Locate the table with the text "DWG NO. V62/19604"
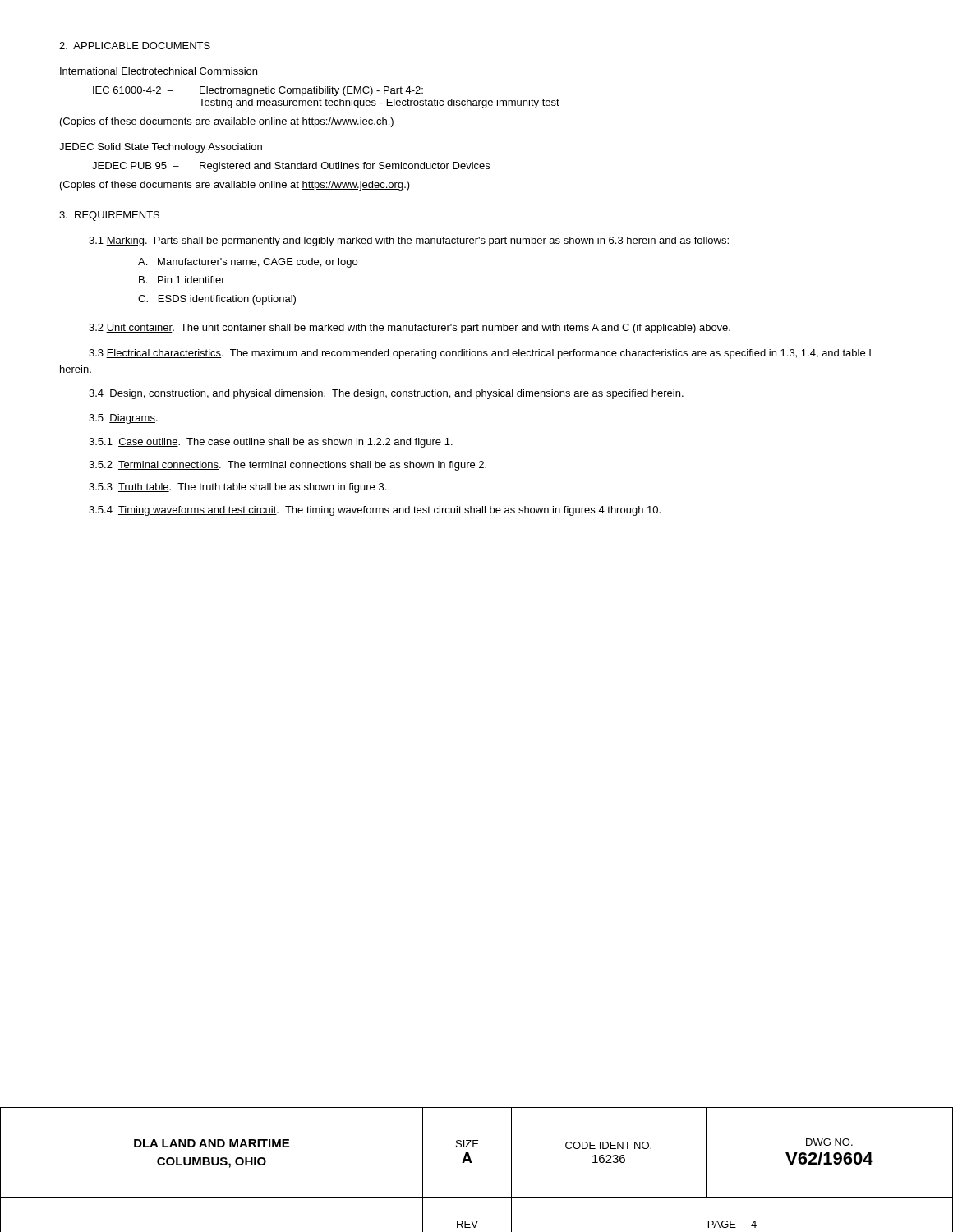Image resolution: width=953 pixels, height=1232 pixels. tap(476, 1170)
